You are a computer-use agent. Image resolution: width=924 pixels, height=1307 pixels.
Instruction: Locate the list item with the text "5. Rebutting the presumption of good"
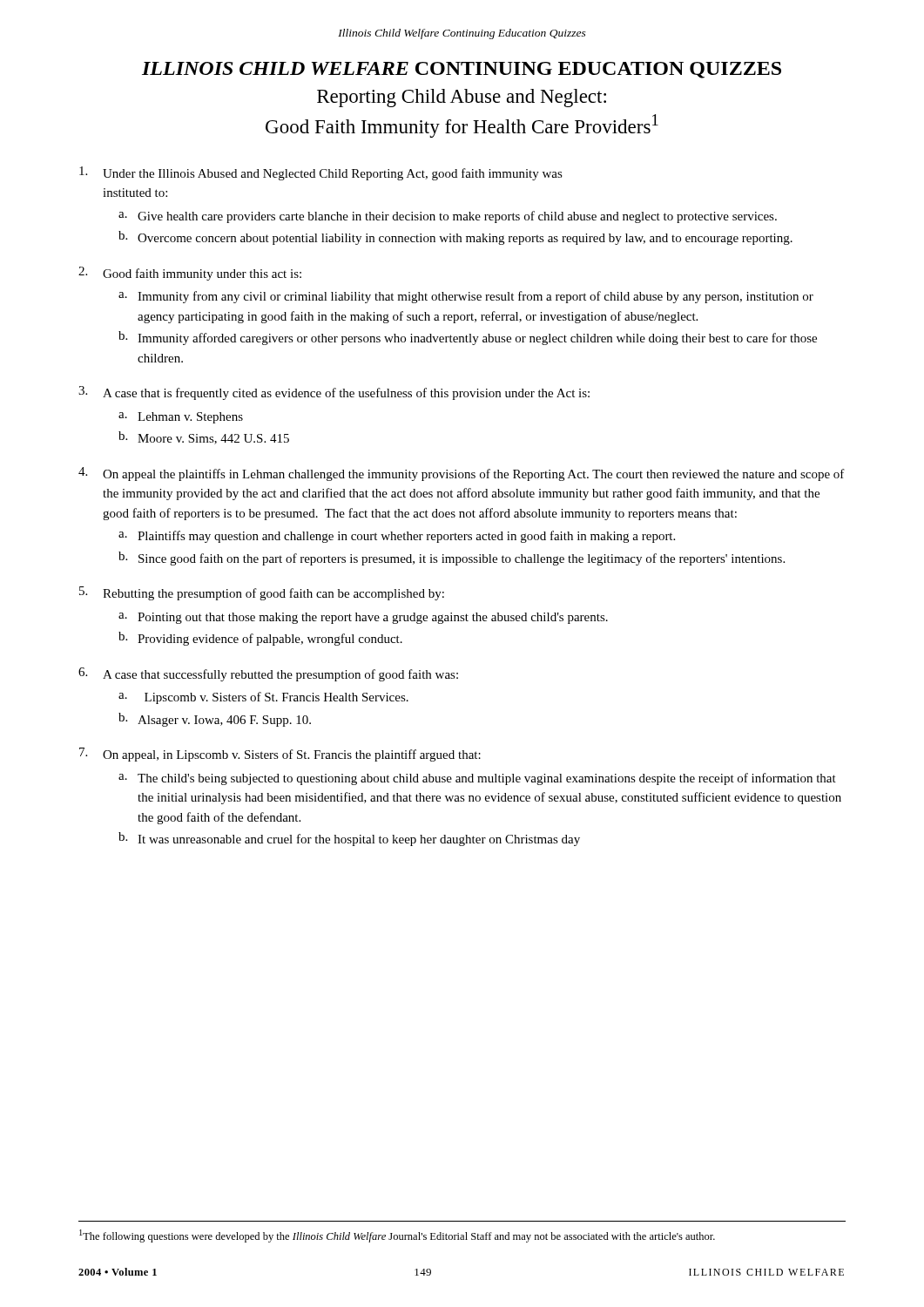[x=462, y=616]
